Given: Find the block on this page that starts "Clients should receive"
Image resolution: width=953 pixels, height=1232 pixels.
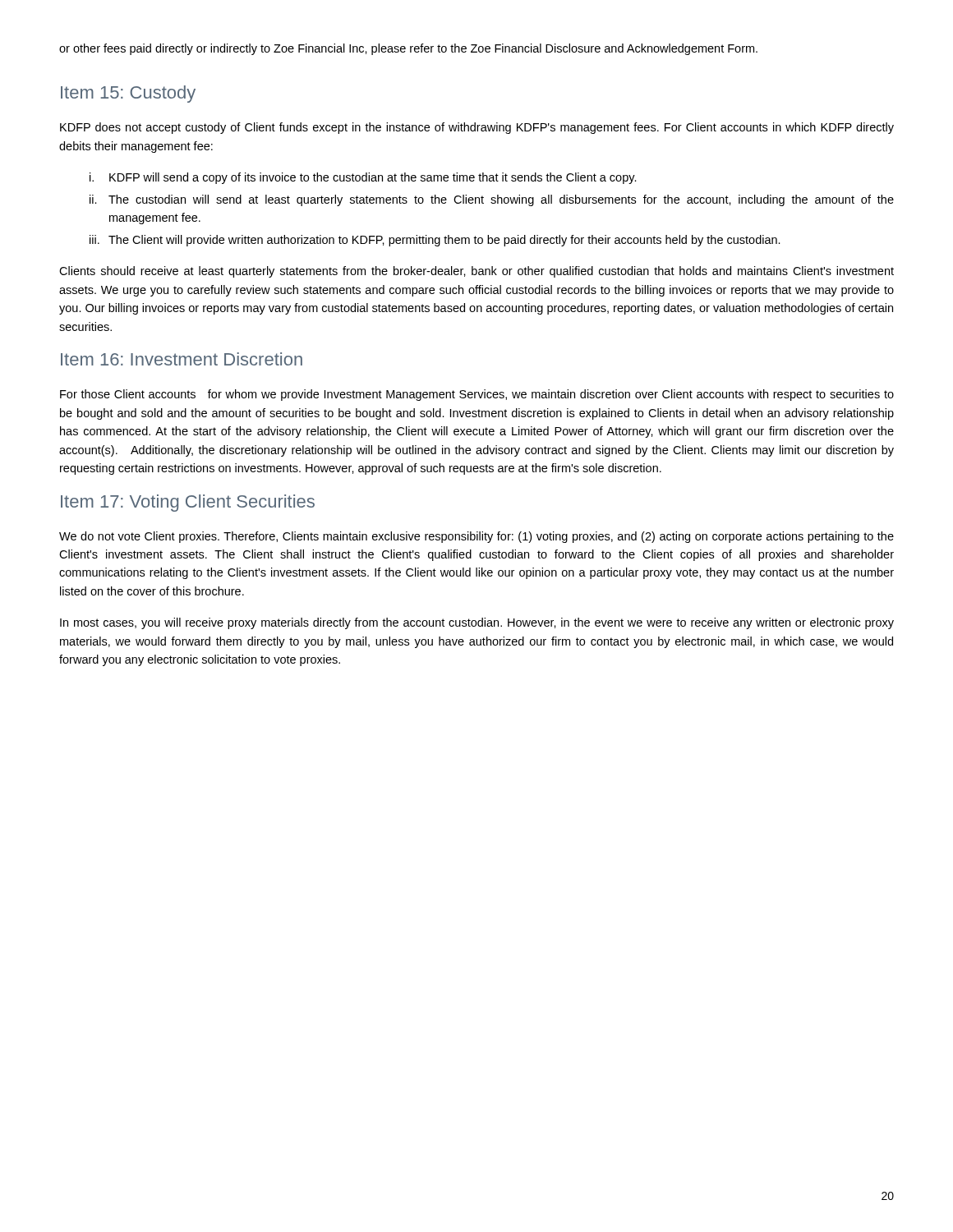Looking at the screenshot, I should (x=476, y=299).
